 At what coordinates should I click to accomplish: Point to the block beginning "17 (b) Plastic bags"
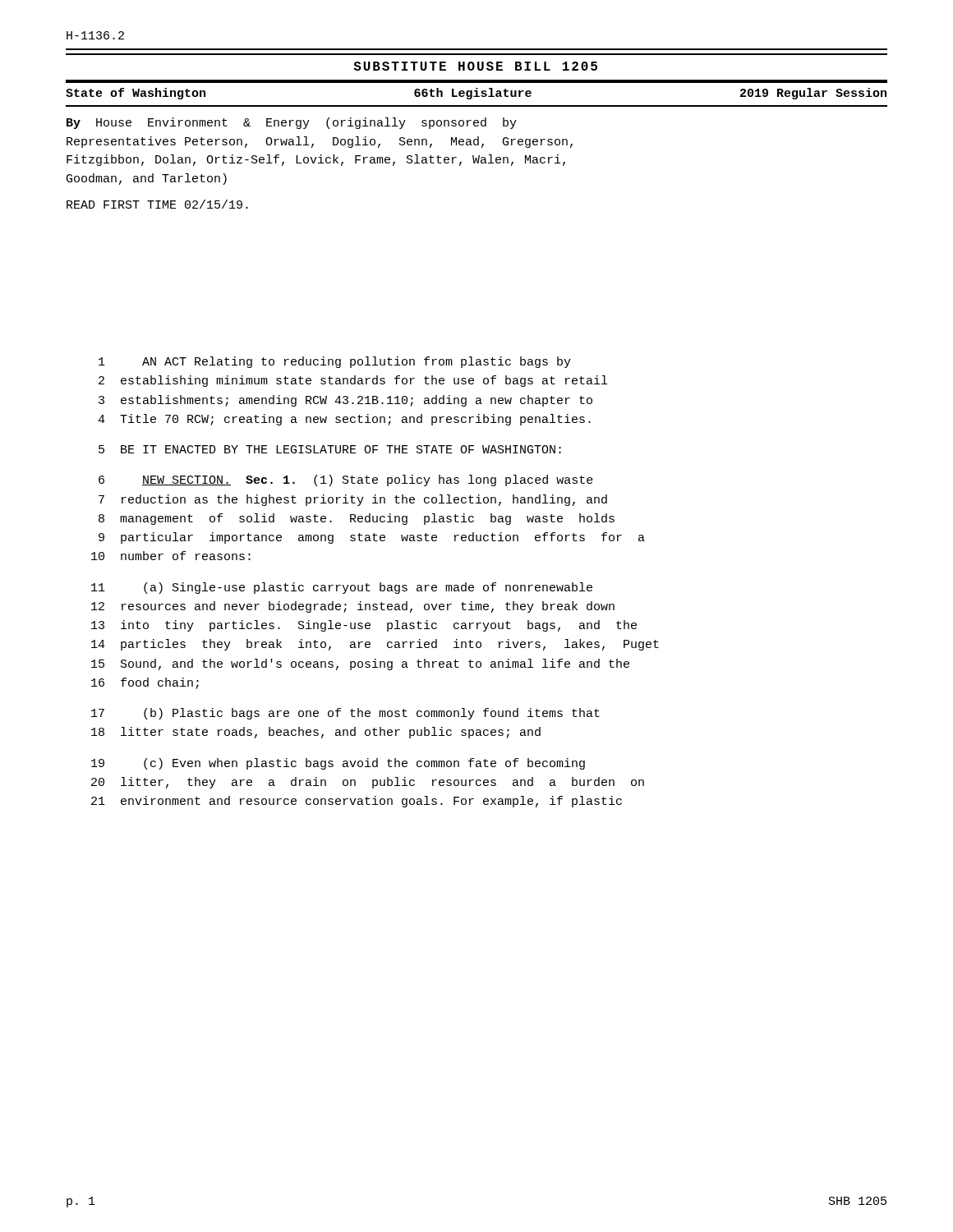click(476, 724)
